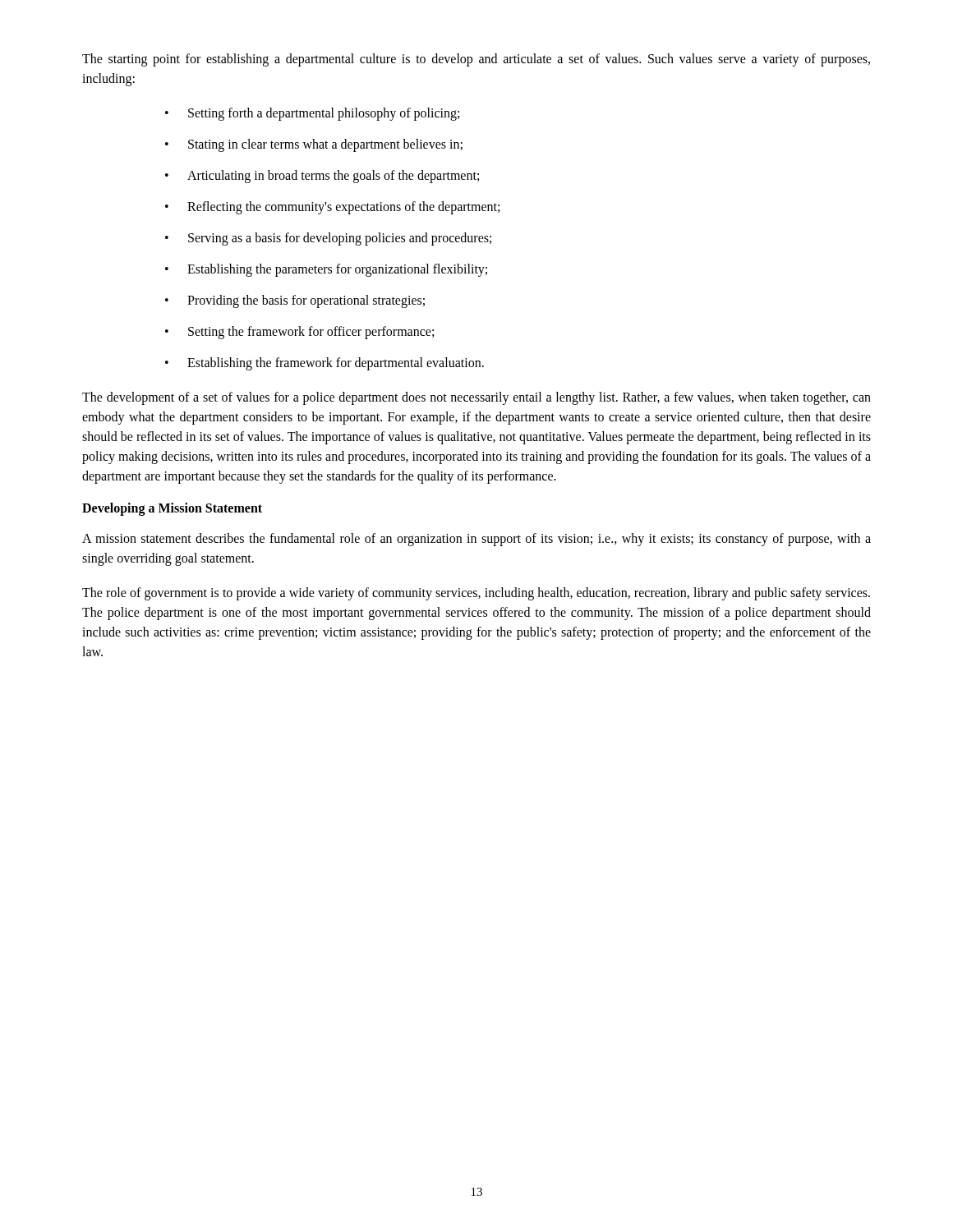The width and height of the screenshot is (953, 1232).
Task: Select the list item containing "• Setting forth a departmental philosophy"
Action: tap(312, 113)
